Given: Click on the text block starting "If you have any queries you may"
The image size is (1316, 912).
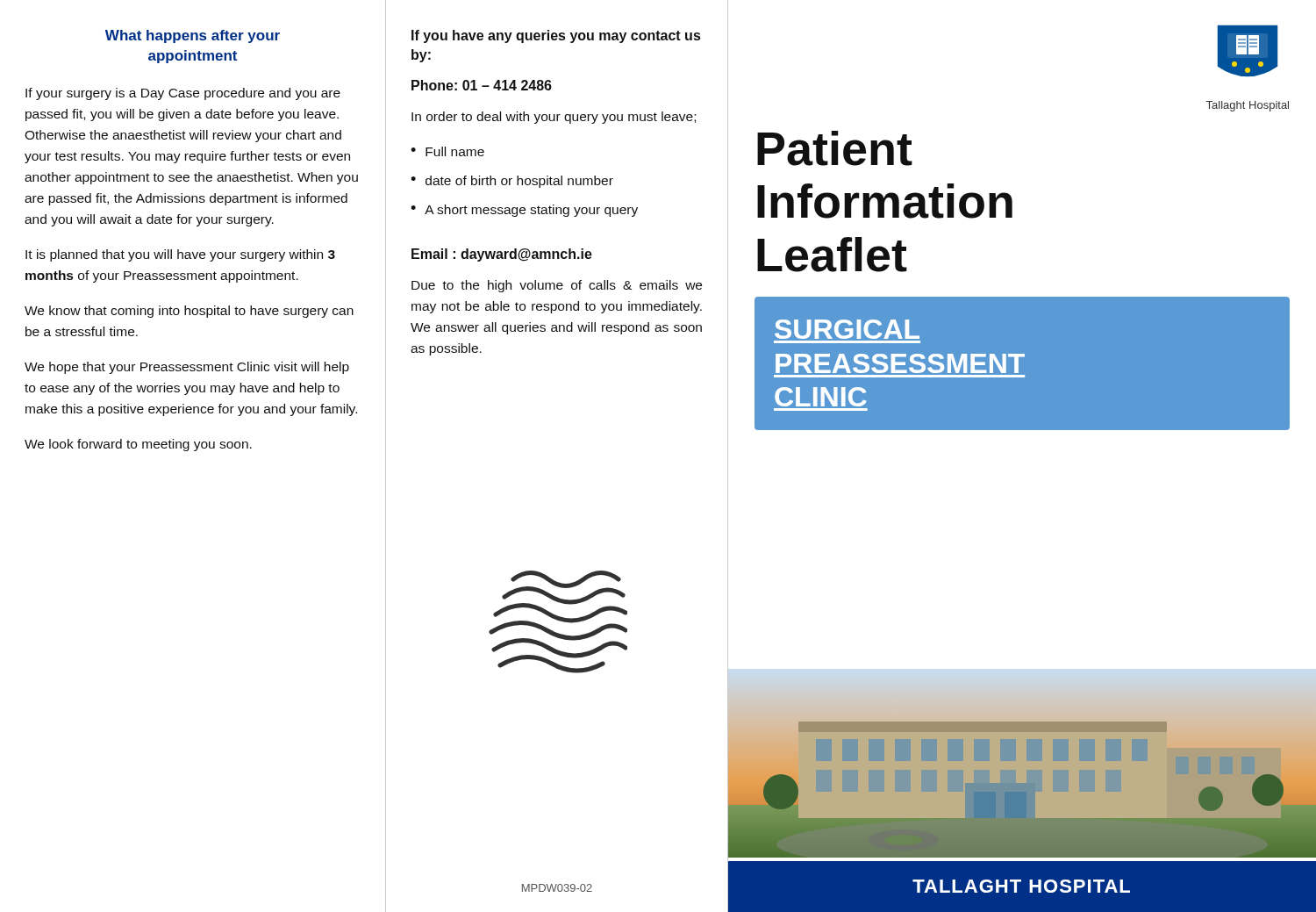Looking at the screenshot, I should point(556,45).
